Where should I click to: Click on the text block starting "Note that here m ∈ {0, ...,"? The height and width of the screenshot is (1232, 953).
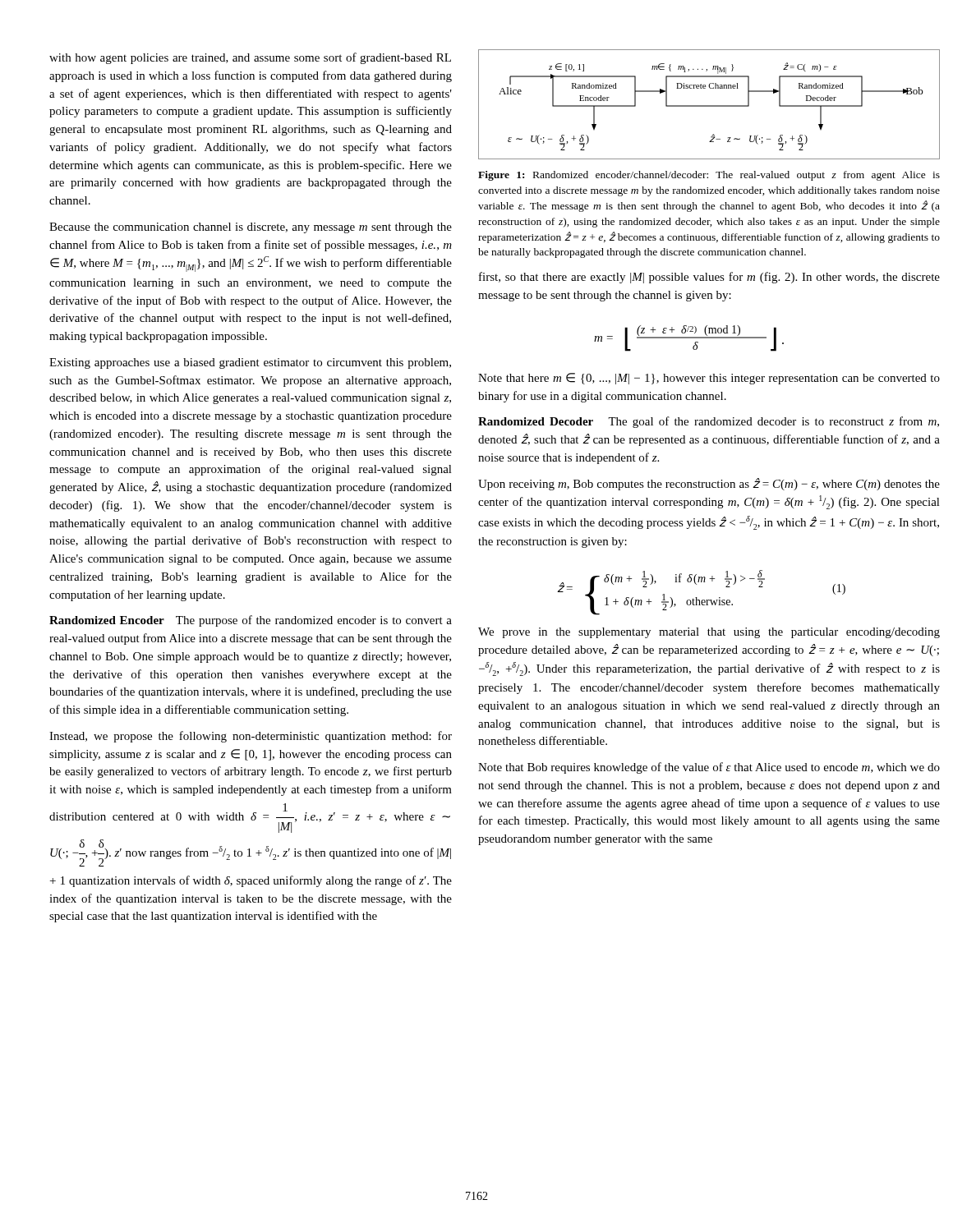[x=709, y=387]
